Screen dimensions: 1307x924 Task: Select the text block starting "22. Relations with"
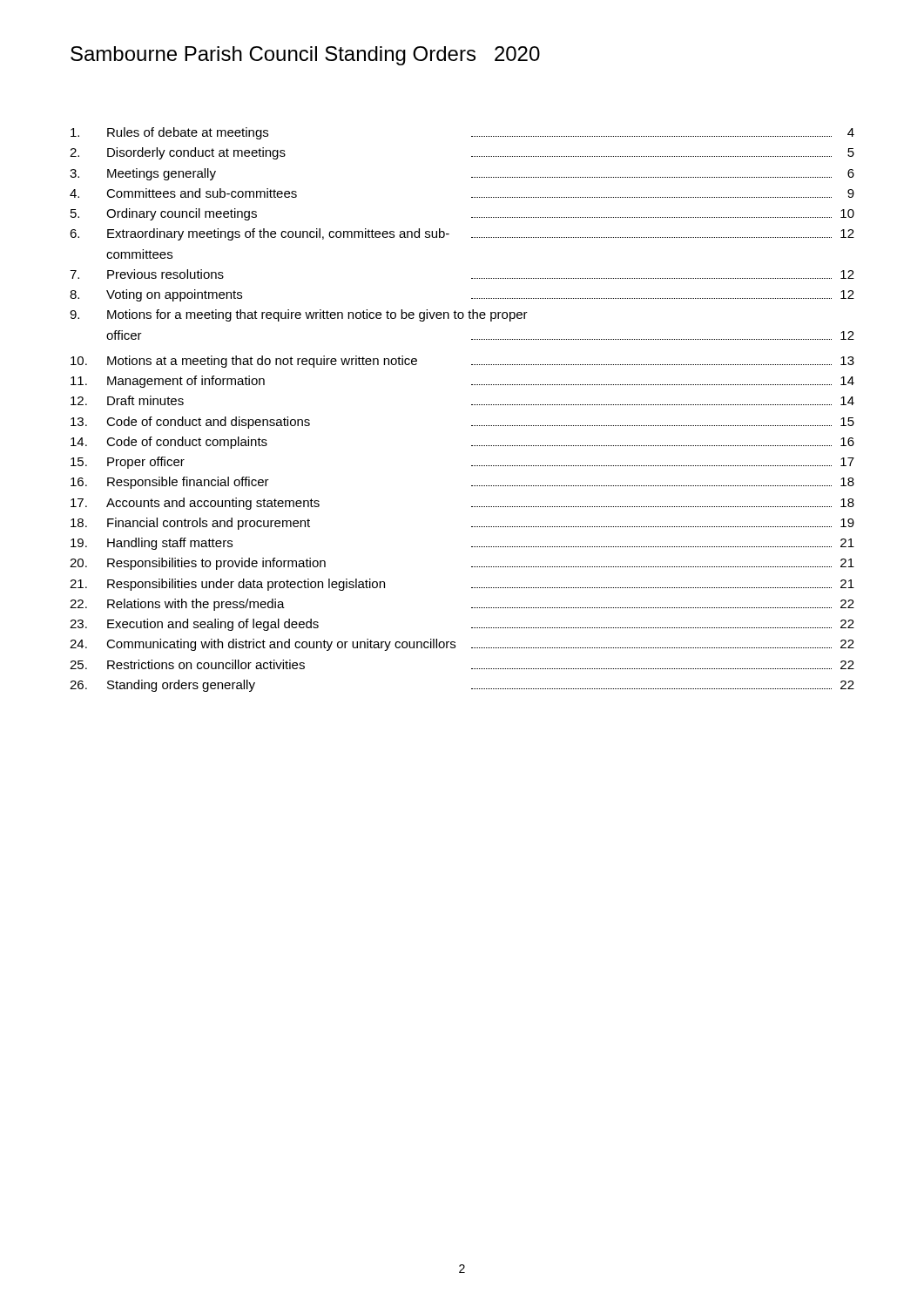(462, 603)
